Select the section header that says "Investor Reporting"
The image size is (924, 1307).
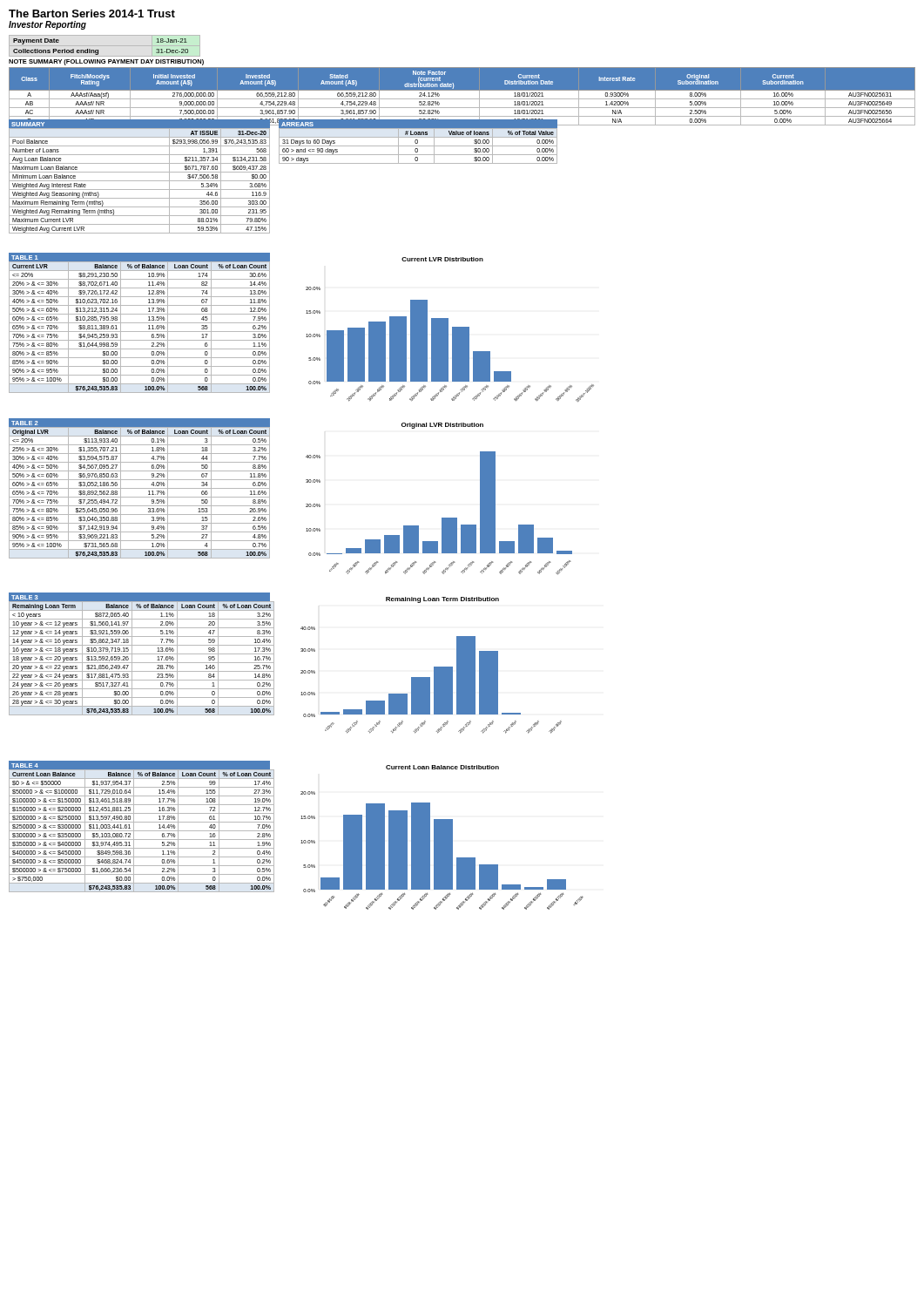click(47, 25)
